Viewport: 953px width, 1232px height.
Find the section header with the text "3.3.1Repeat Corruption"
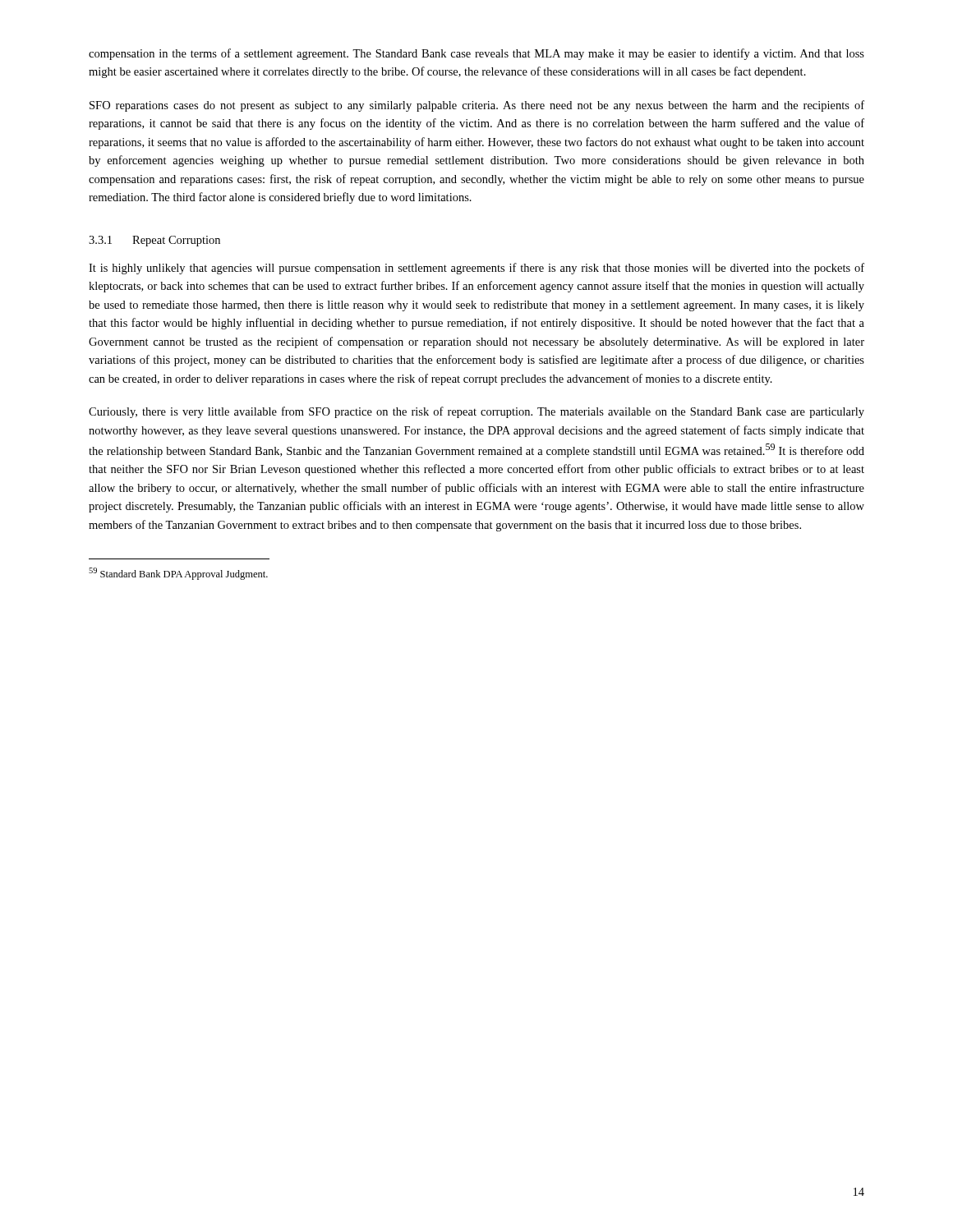tap(155, 240)
